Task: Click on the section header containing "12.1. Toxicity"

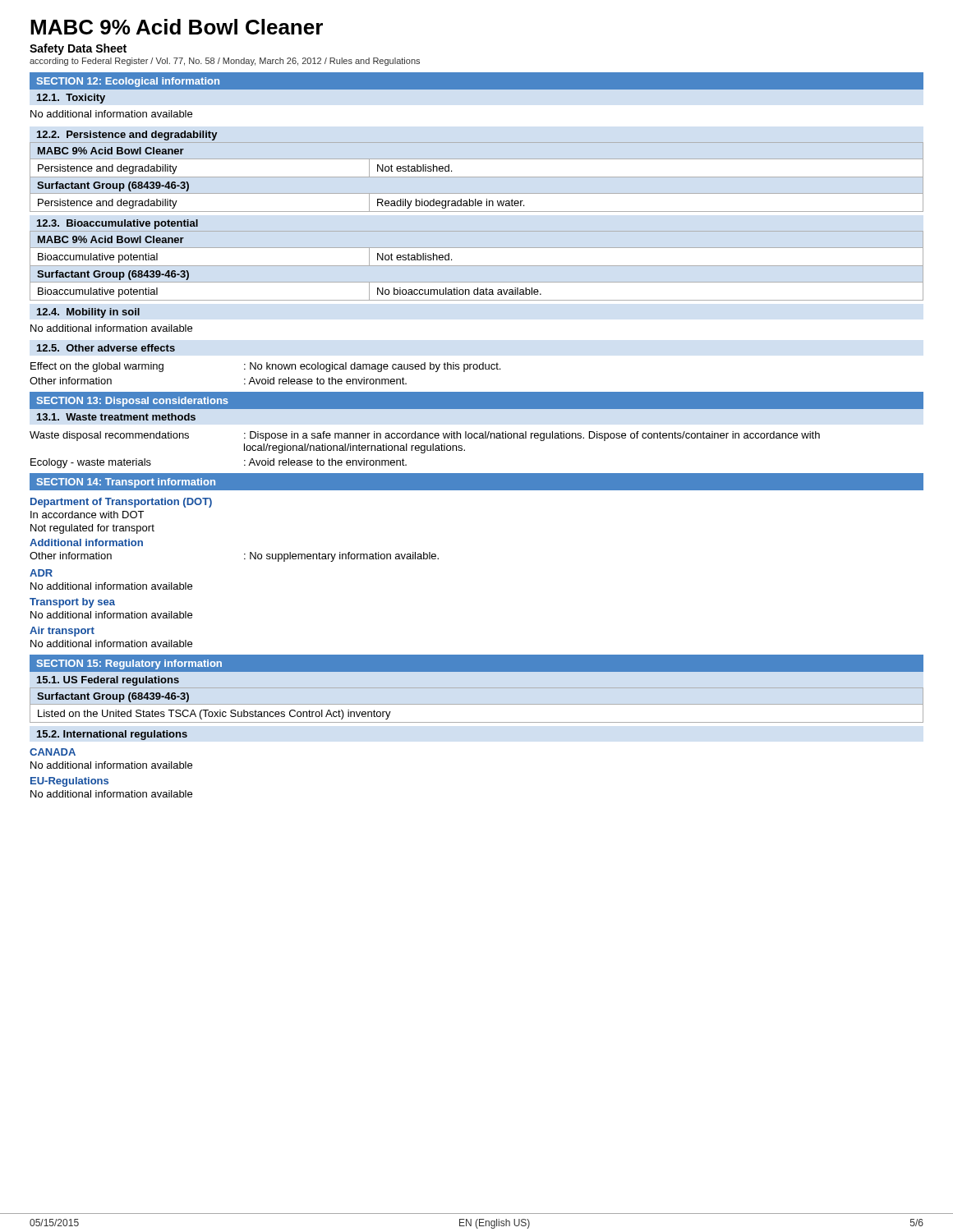Action: point(71,97)
